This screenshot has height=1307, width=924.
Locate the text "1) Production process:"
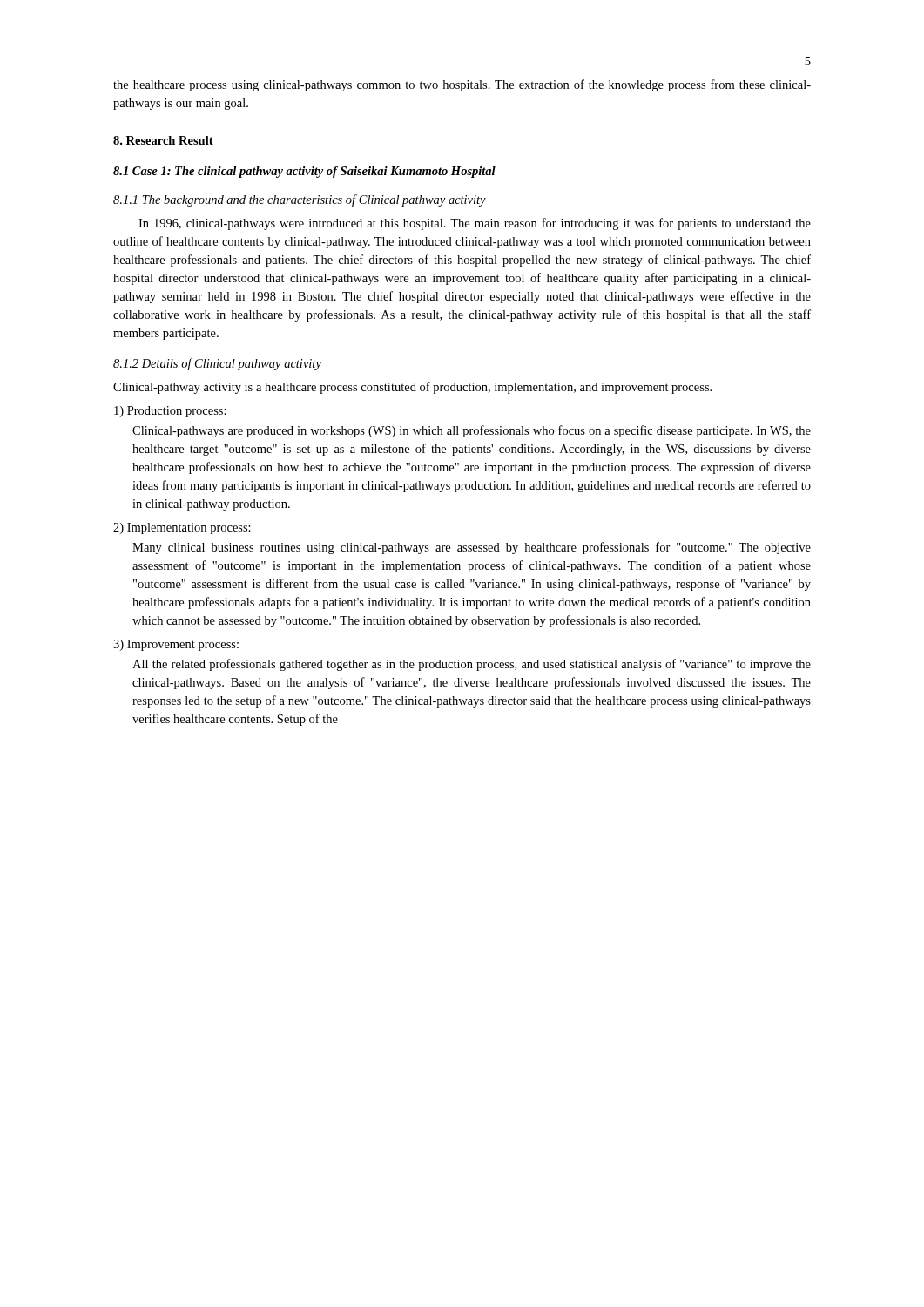170,412
